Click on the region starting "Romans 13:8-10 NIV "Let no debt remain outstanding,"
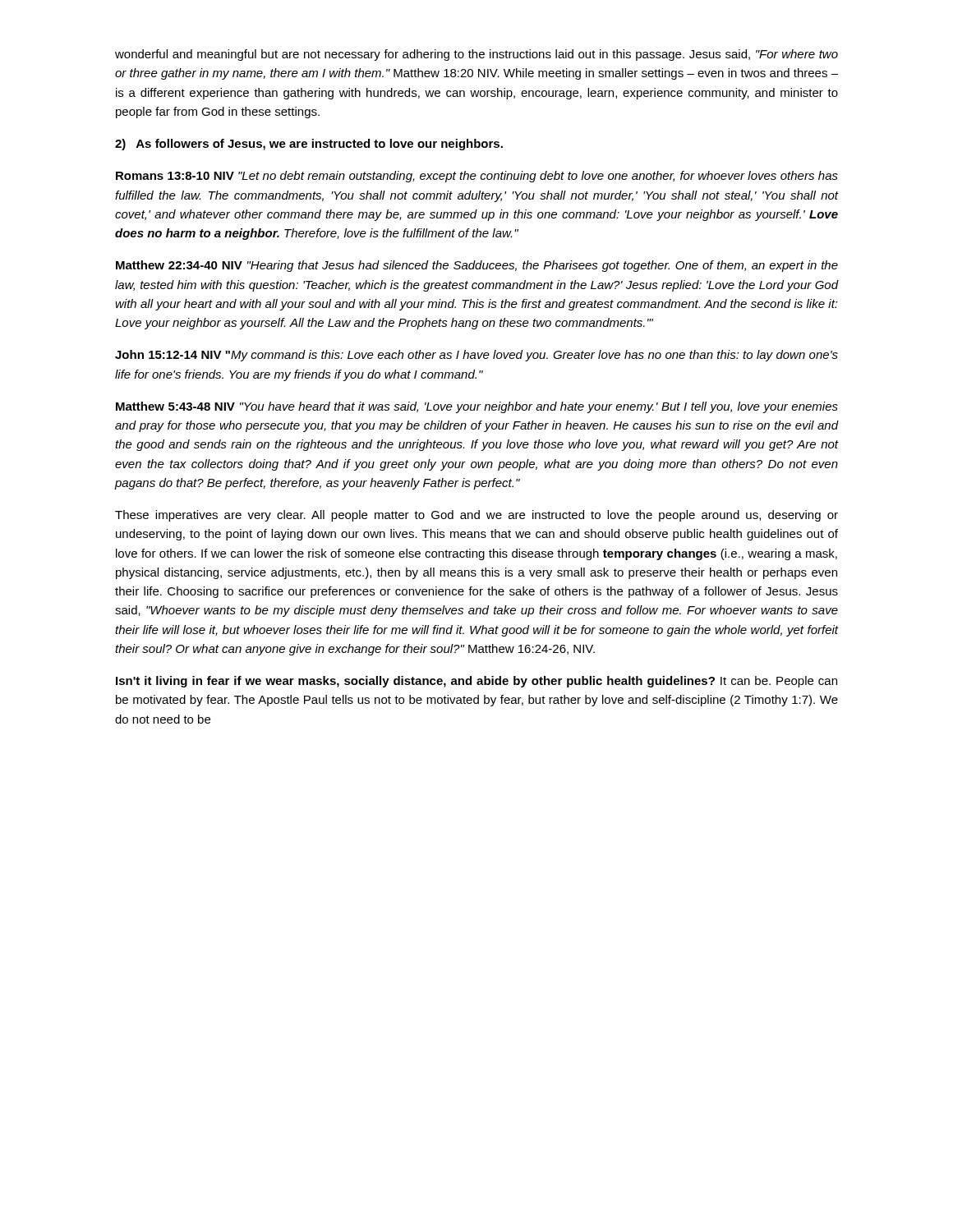 pos(476,204)
